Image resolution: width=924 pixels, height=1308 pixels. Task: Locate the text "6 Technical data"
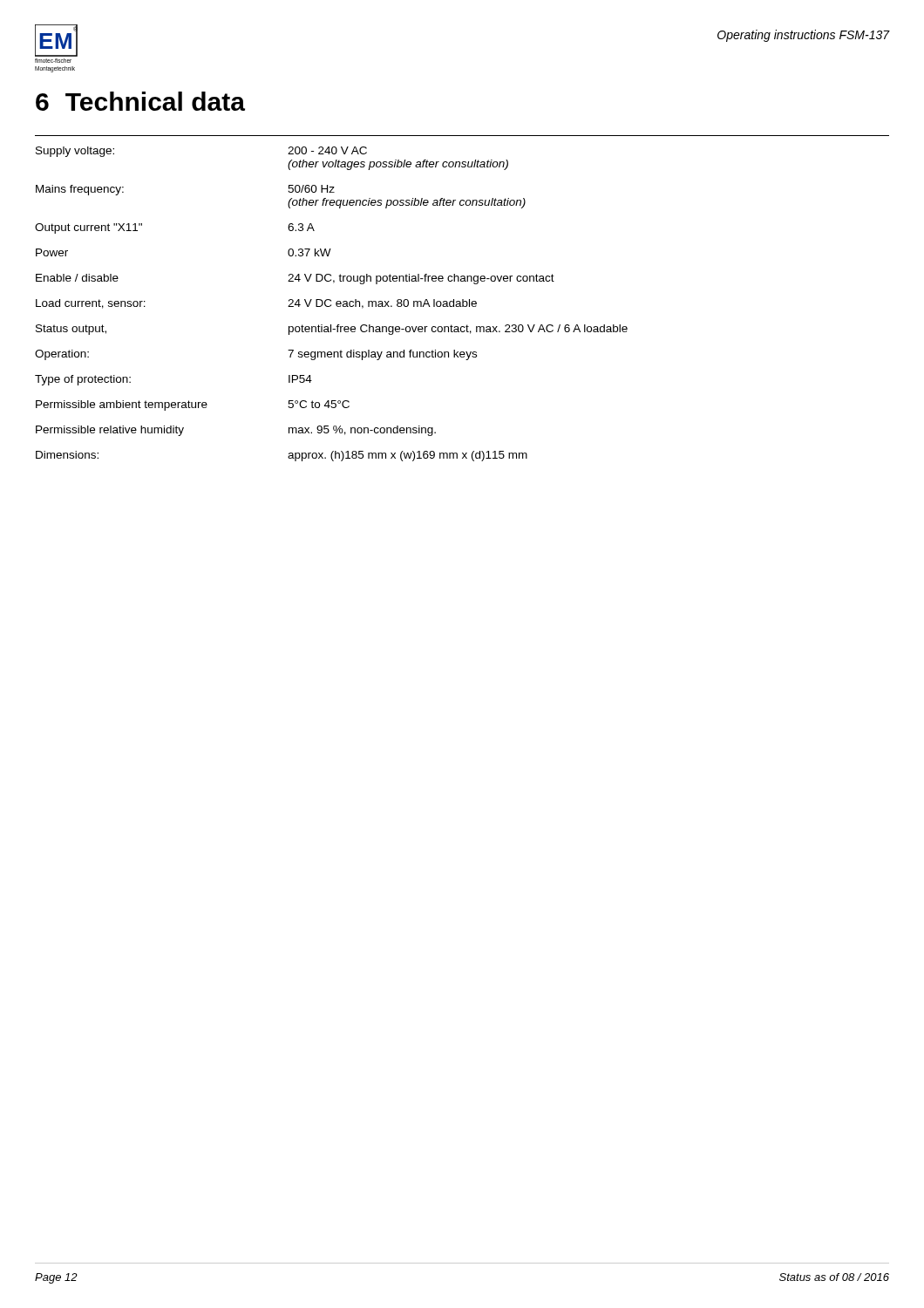pos(140,102)
